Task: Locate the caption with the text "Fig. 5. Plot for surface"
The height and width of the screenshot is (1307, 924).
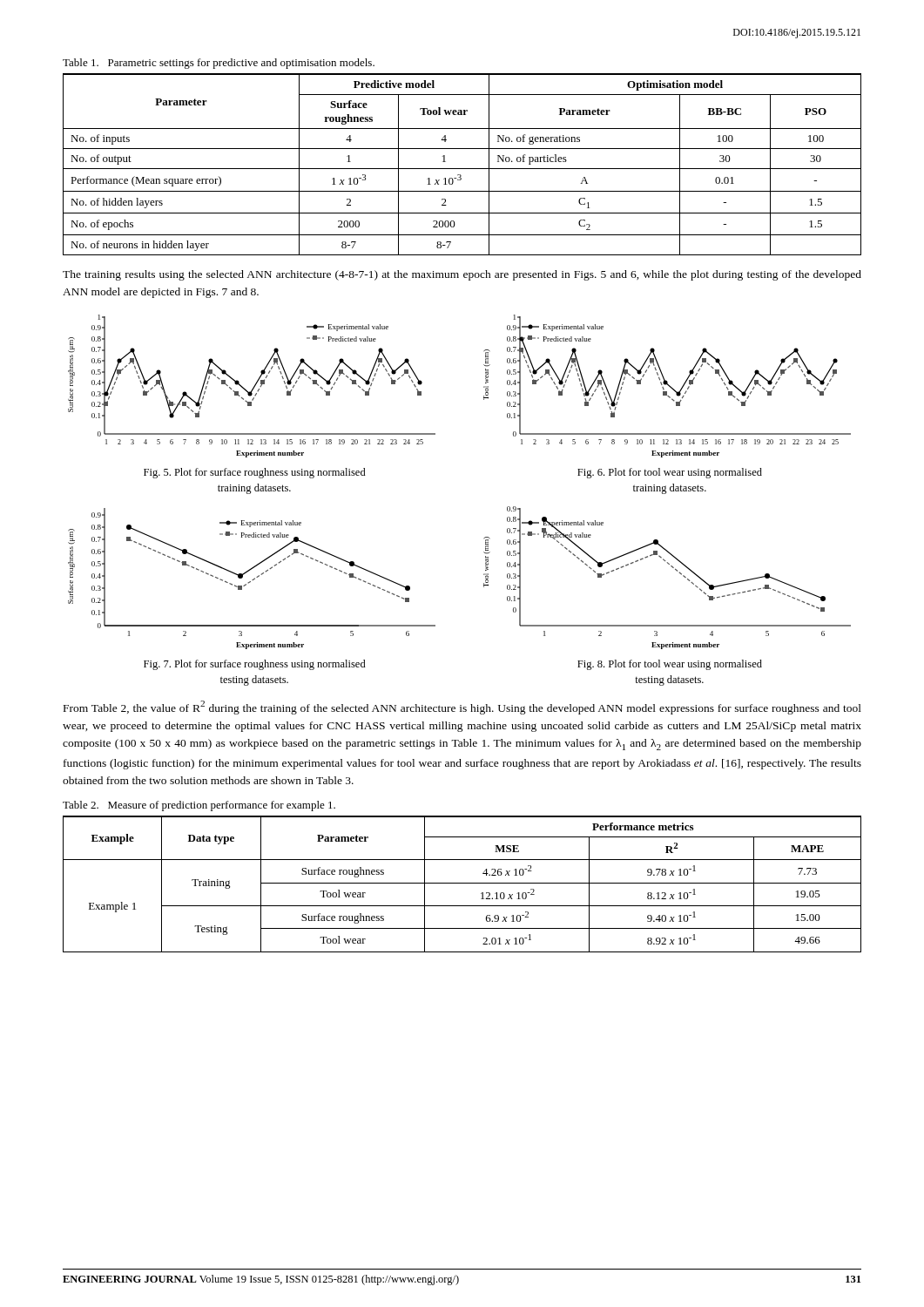Action: click(254, 480)
